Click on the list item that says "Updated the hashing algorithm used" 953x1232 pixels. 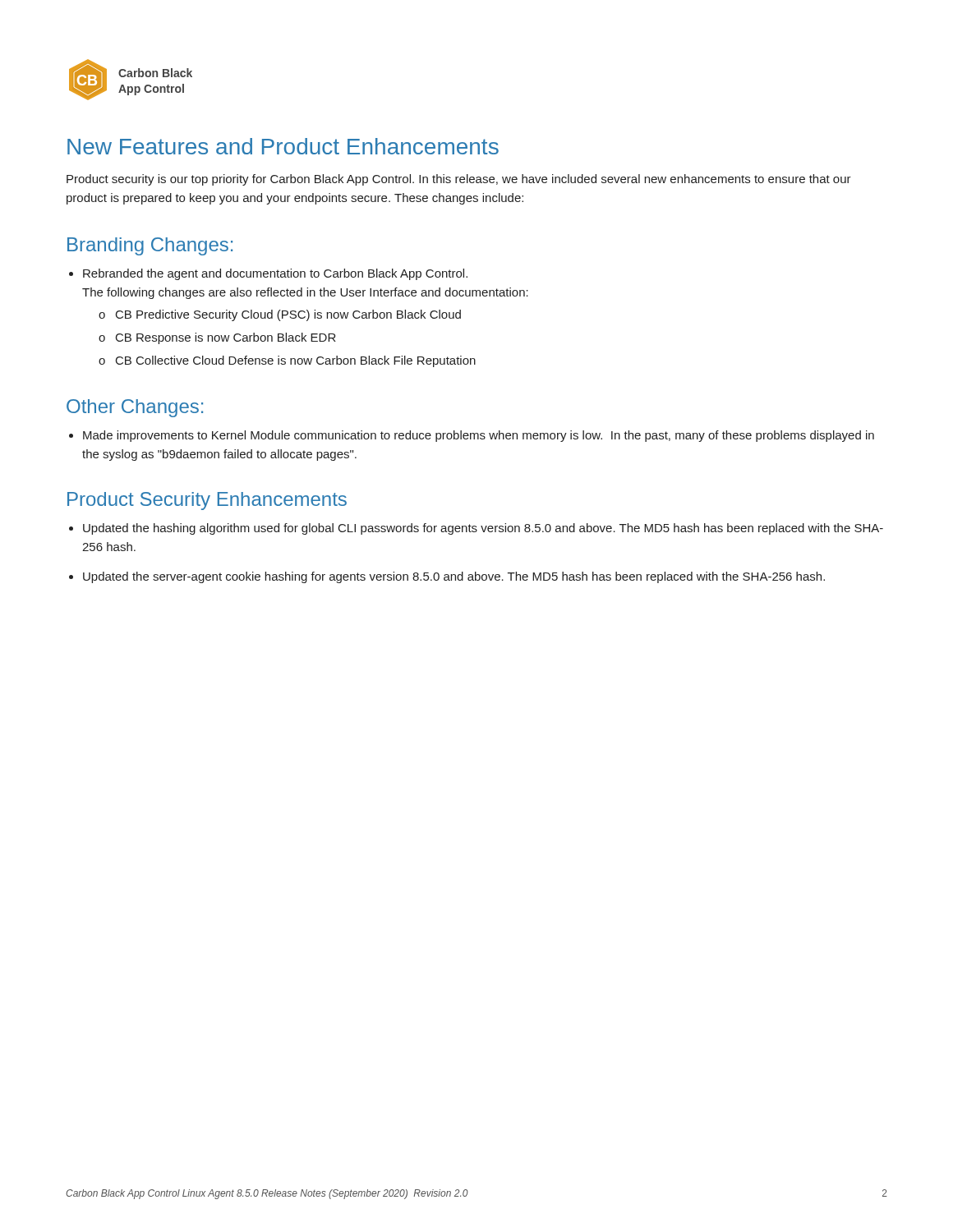[x=485, y=538]
